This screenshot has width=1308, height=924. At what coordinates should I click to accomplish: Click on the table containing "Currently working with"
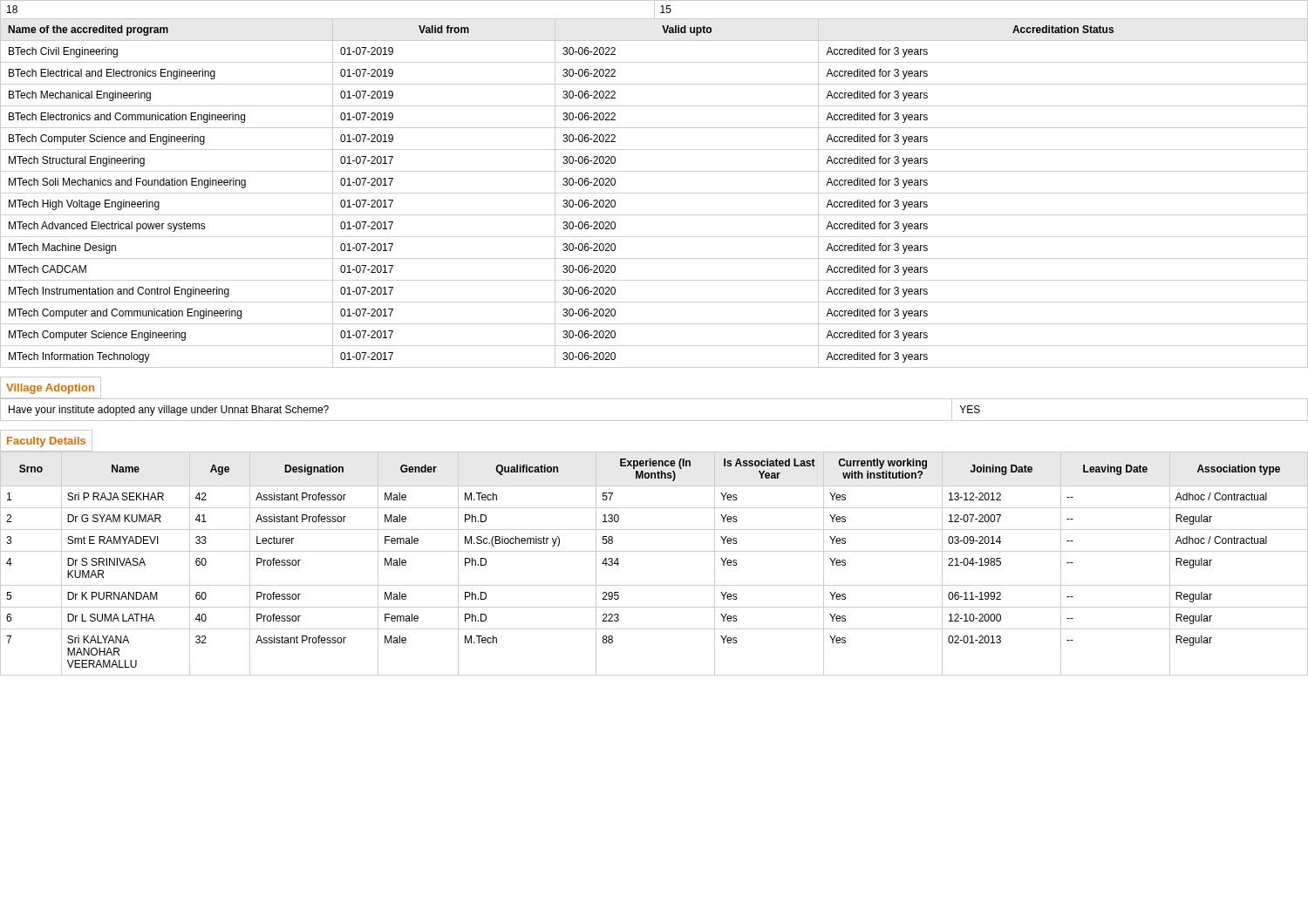(654, 564)
